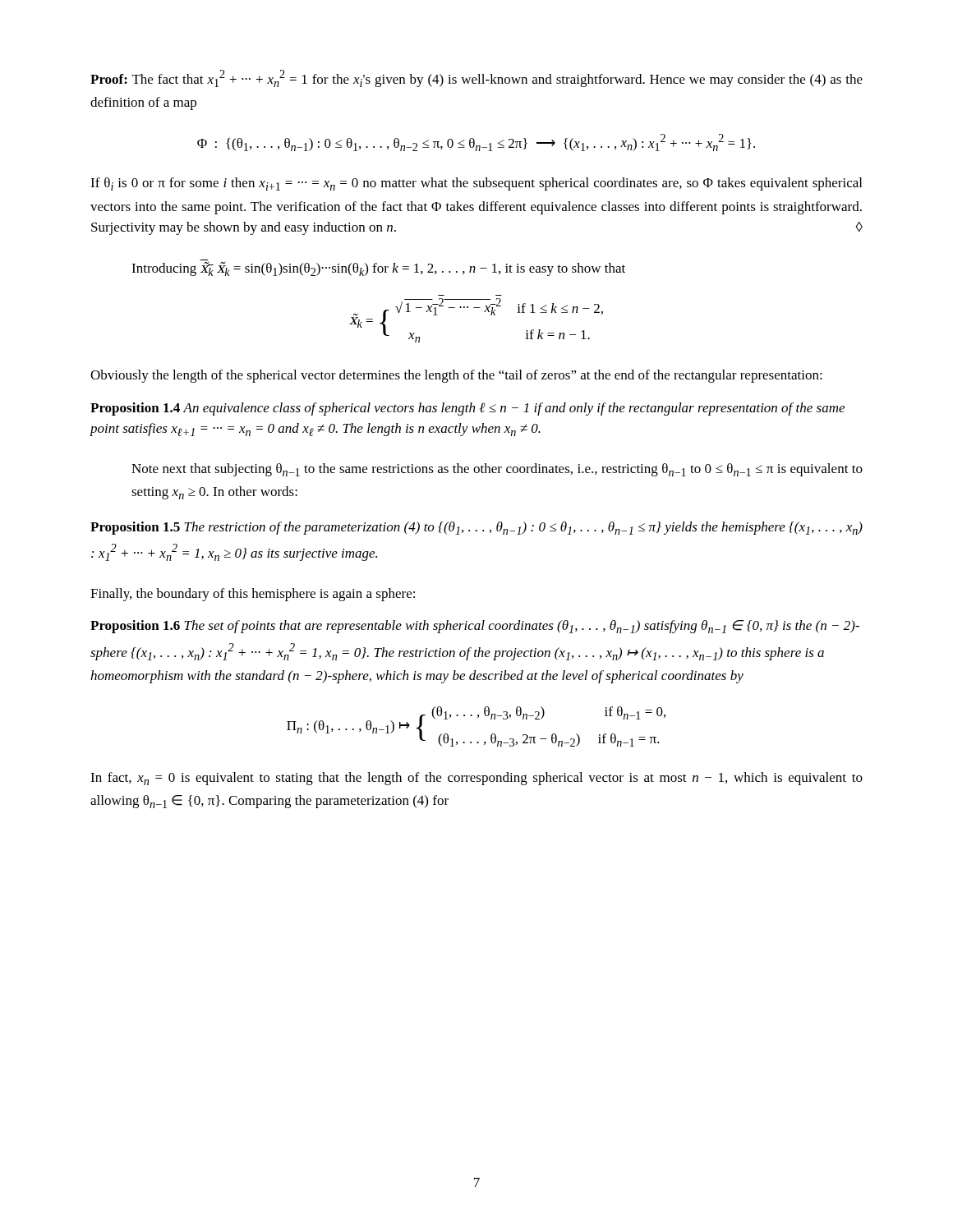This screenshot has height=1232, width=953.
Task: Select the text starting "x̃k = { √1 − x12 − ···"
Action: click(x=476, y=321)
